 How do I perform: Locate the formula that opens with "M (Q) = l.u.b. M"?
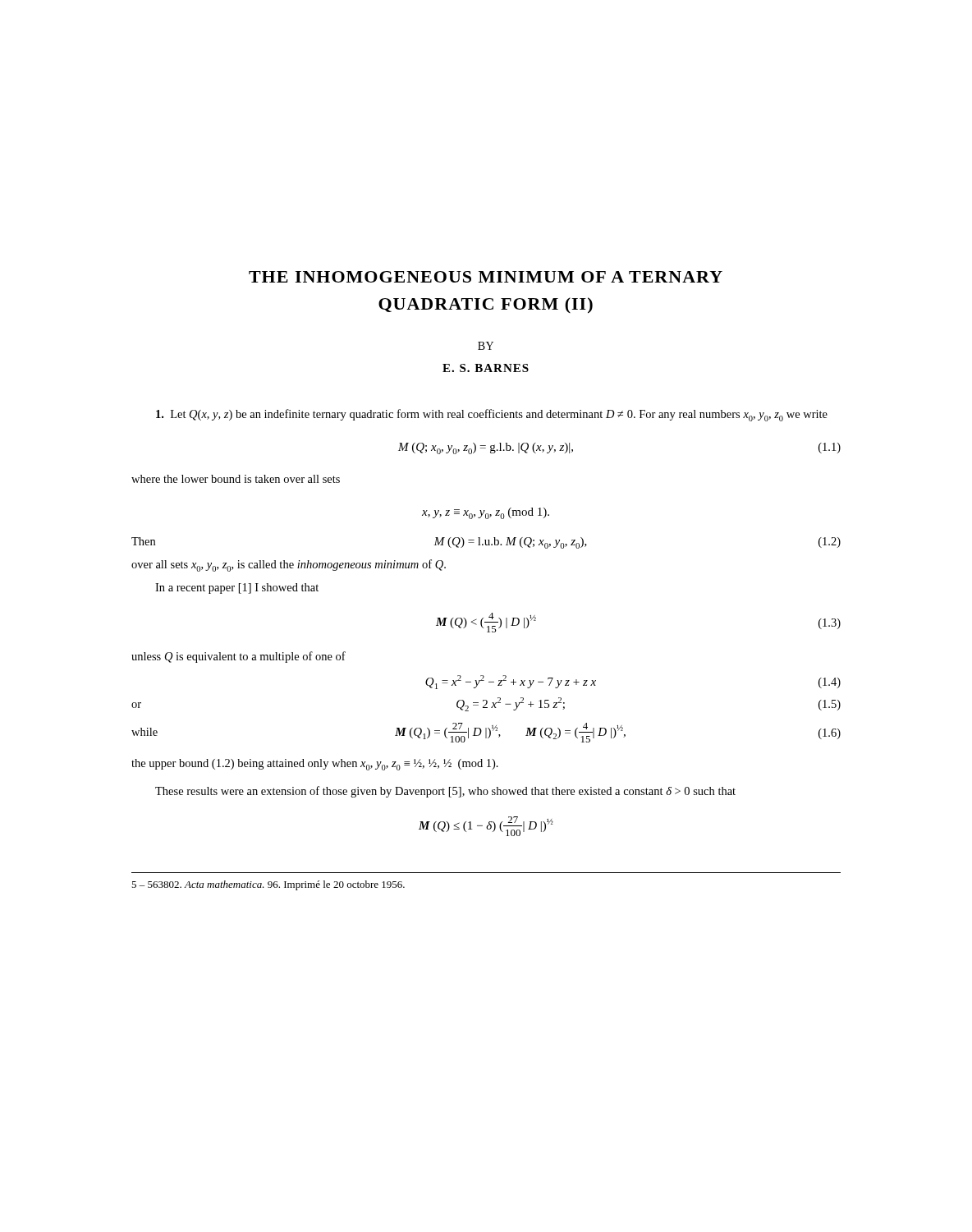click(511, 542)
